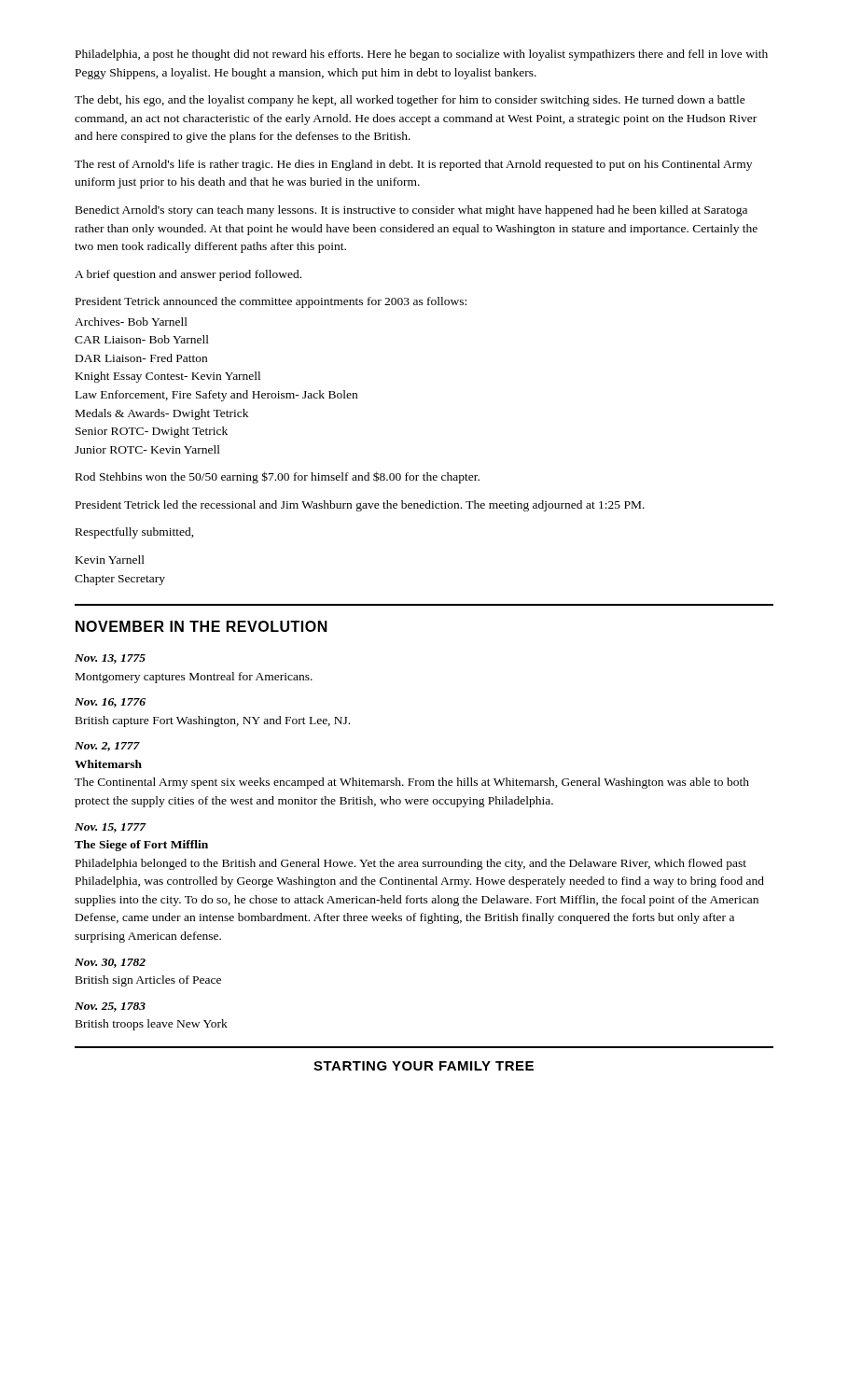848x1400 pixels.
Task: Point to "Senior ROTC- Dwight Tetrick"
Action: pos(151,431)
